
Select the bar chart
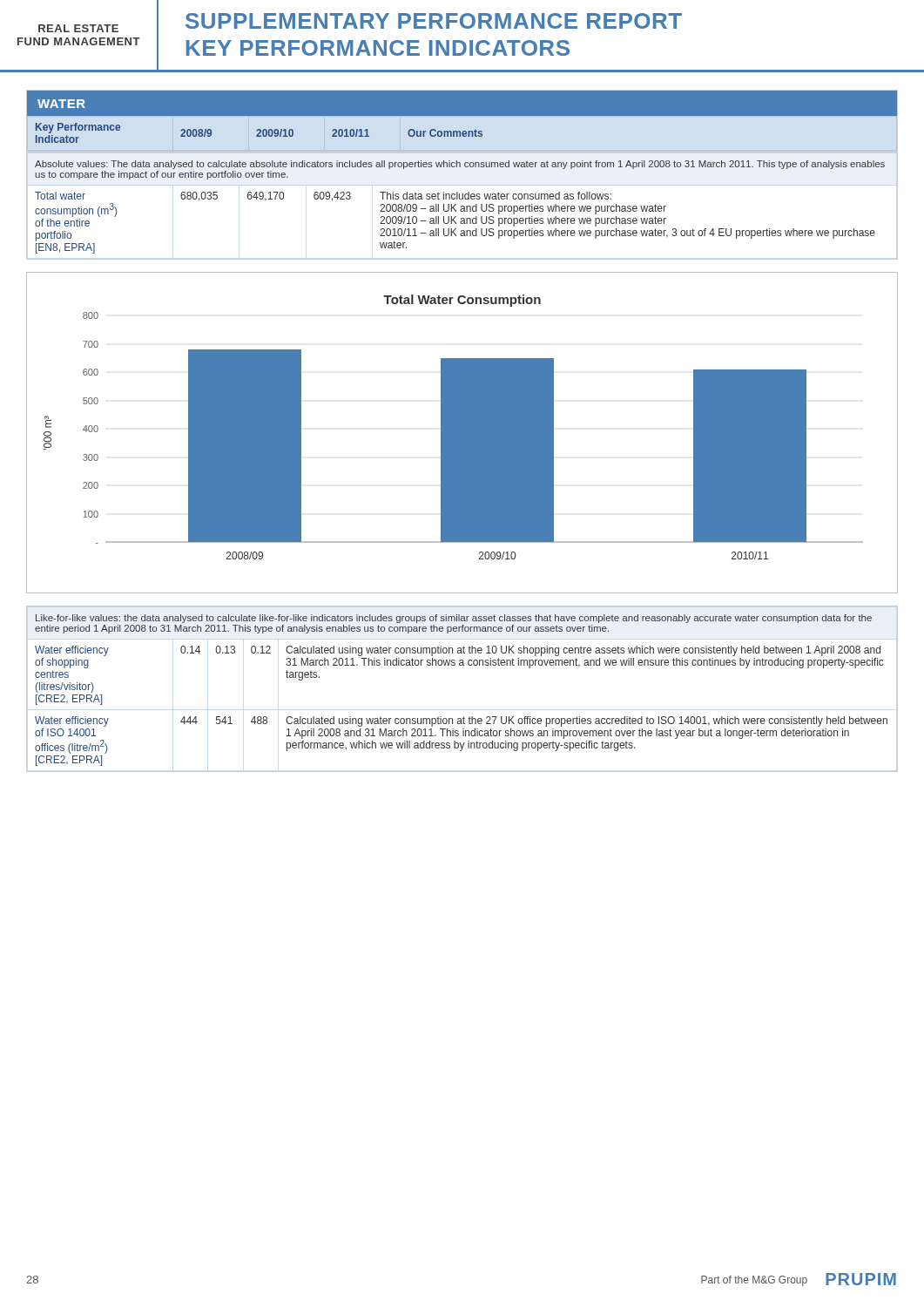click(x=462, y=433)
